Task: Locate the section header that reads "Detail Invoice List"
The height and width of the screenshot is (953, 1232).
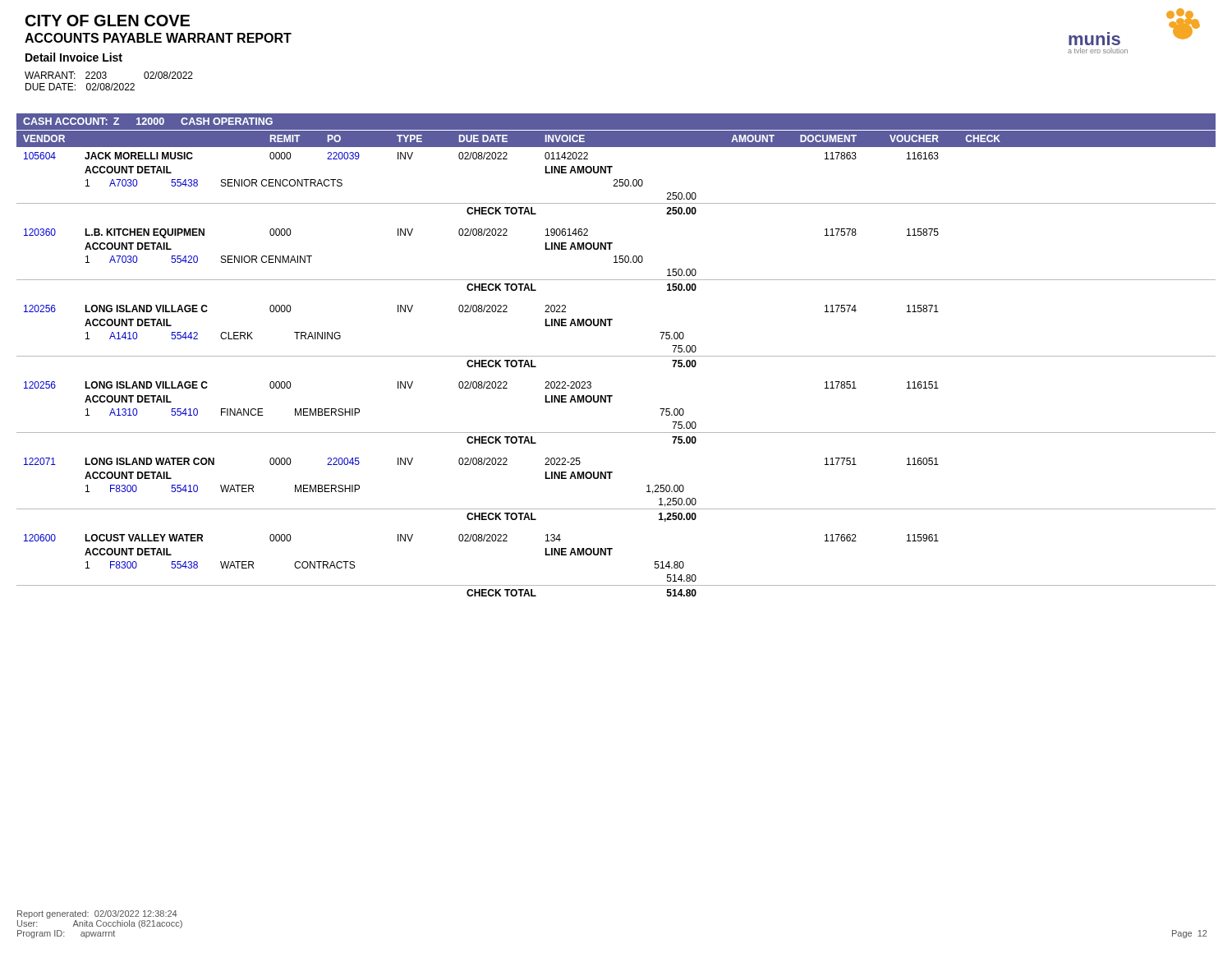Action: 74,57
